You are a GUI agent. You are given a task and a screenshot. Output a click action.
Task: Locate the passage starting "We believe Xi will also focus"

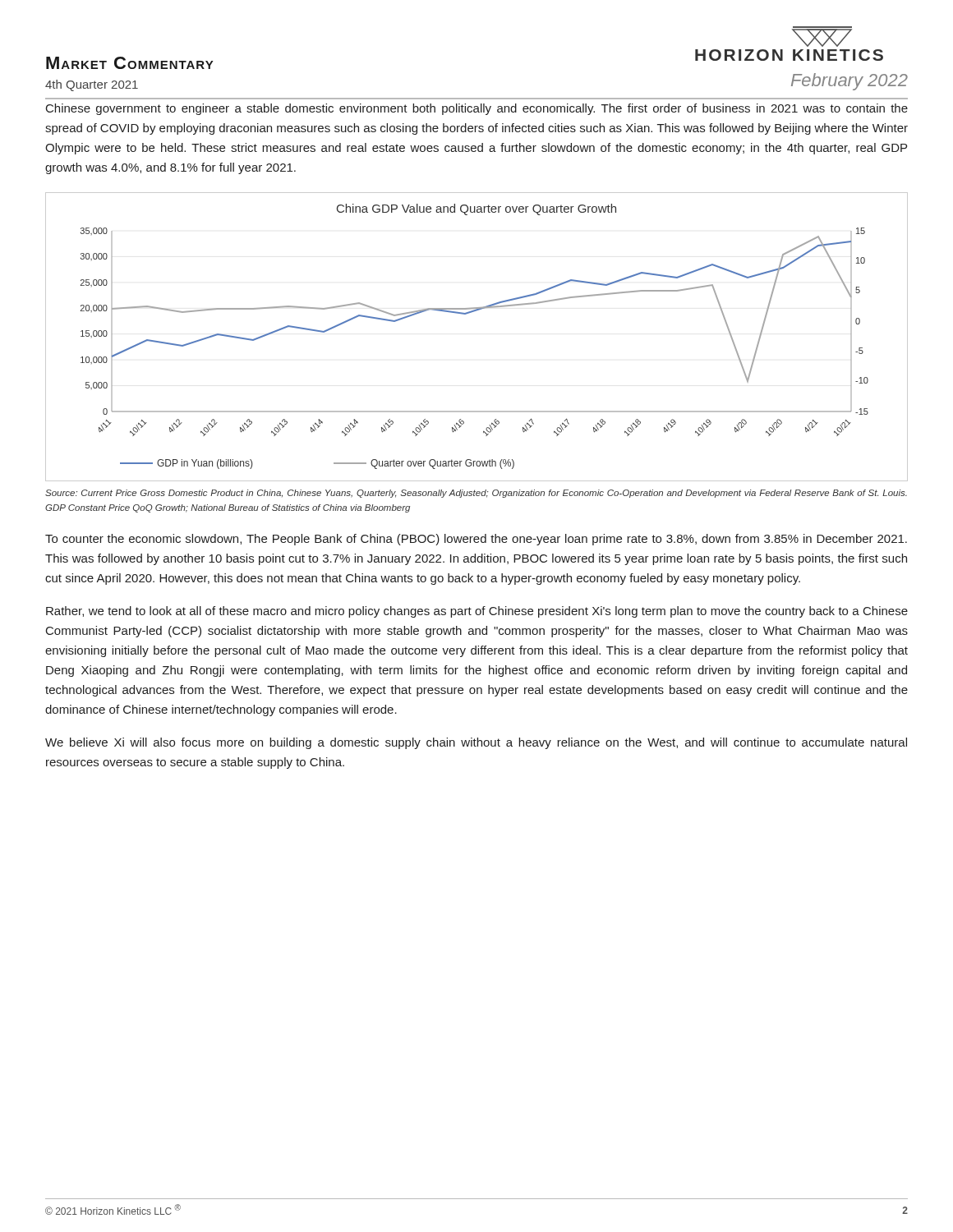point(476,752)
